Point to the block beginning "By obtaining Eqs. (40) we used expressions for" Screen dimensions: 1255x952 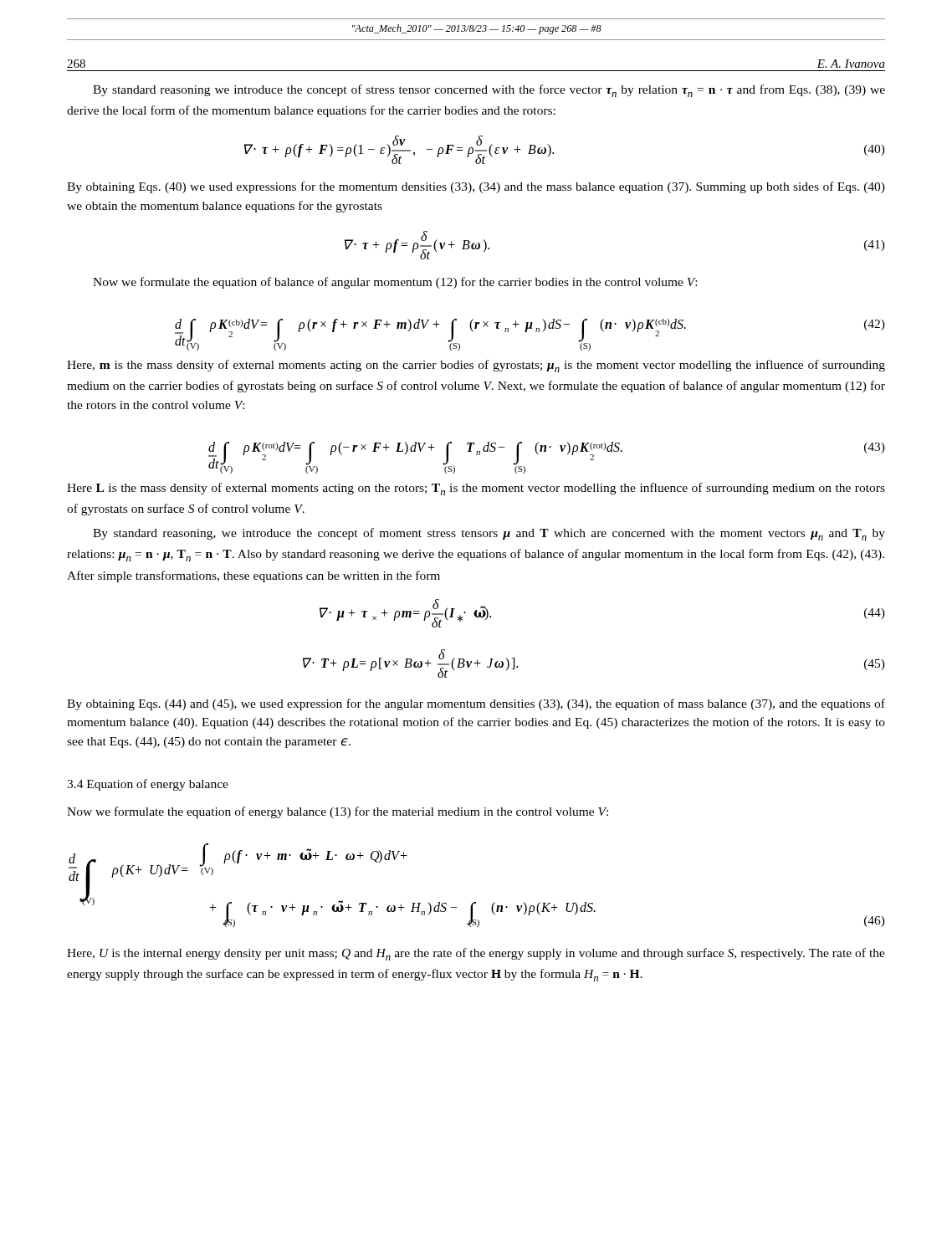pos(476,197)
